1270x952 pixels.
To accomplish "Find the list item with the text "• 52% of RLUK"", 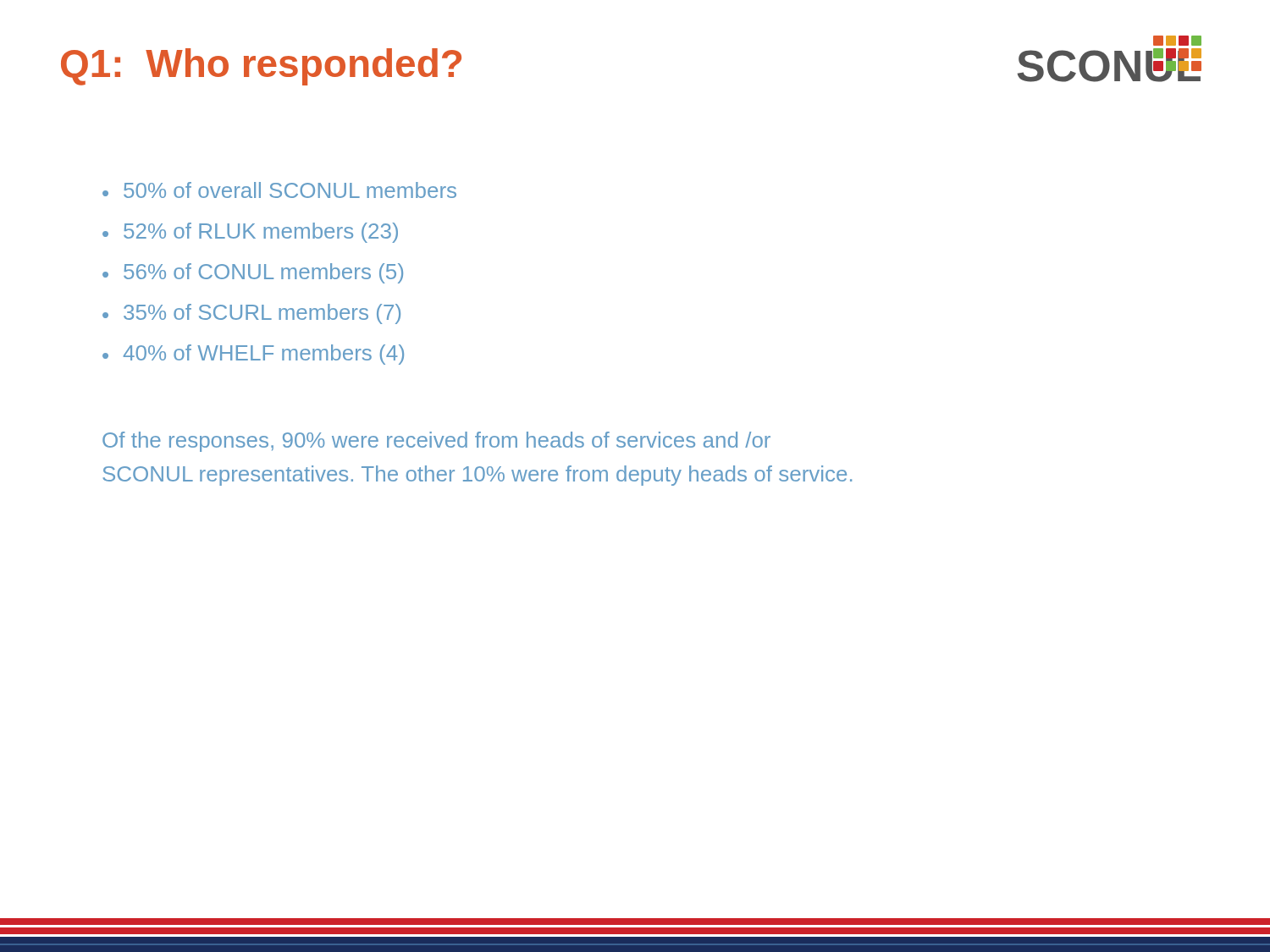I will pyautogui.click(x=250, y=234).
